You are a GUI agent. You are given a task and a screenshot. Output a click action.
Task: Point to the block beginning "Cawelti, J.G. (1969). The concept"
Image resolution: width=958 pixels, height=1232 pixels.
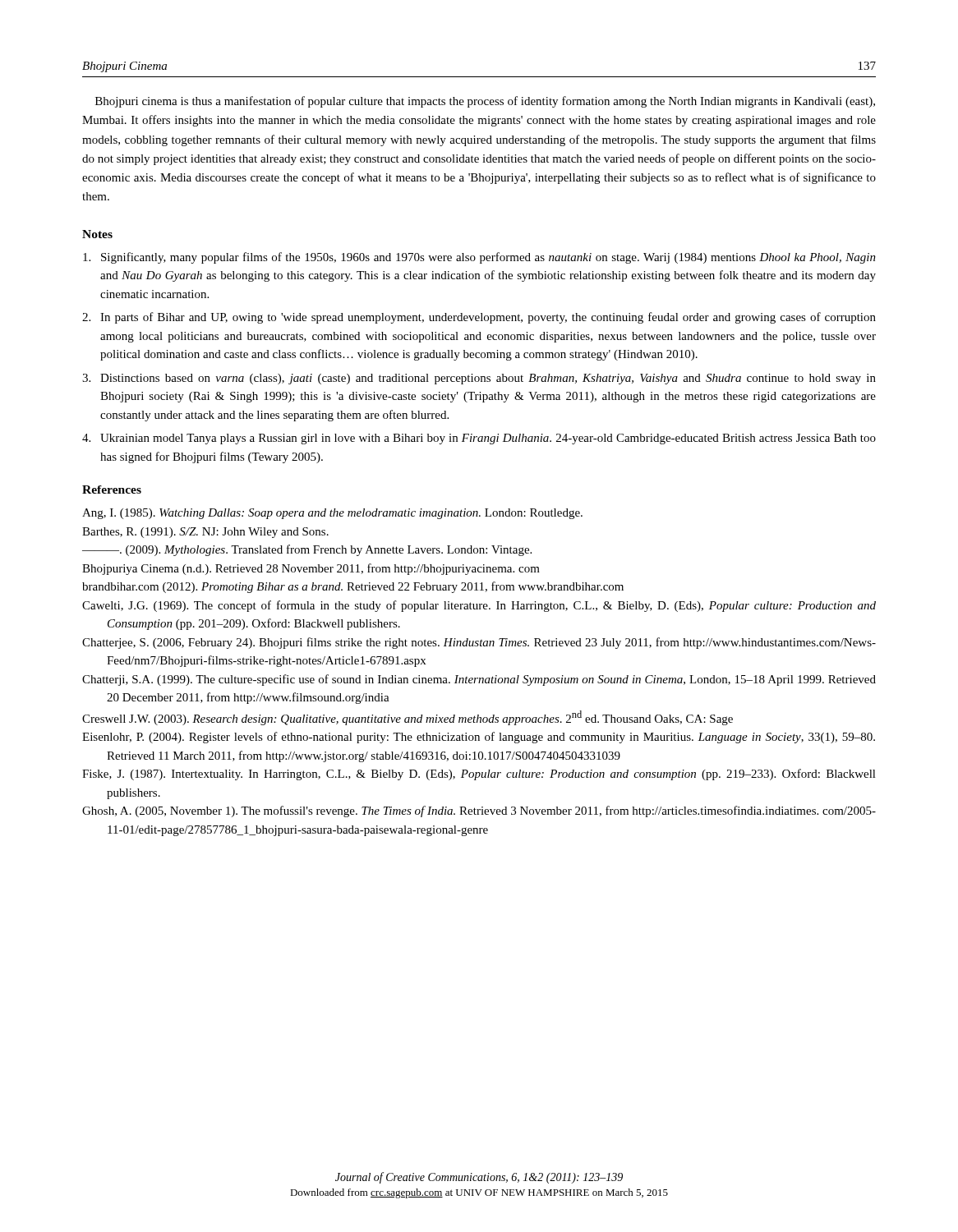click(479, 614)
